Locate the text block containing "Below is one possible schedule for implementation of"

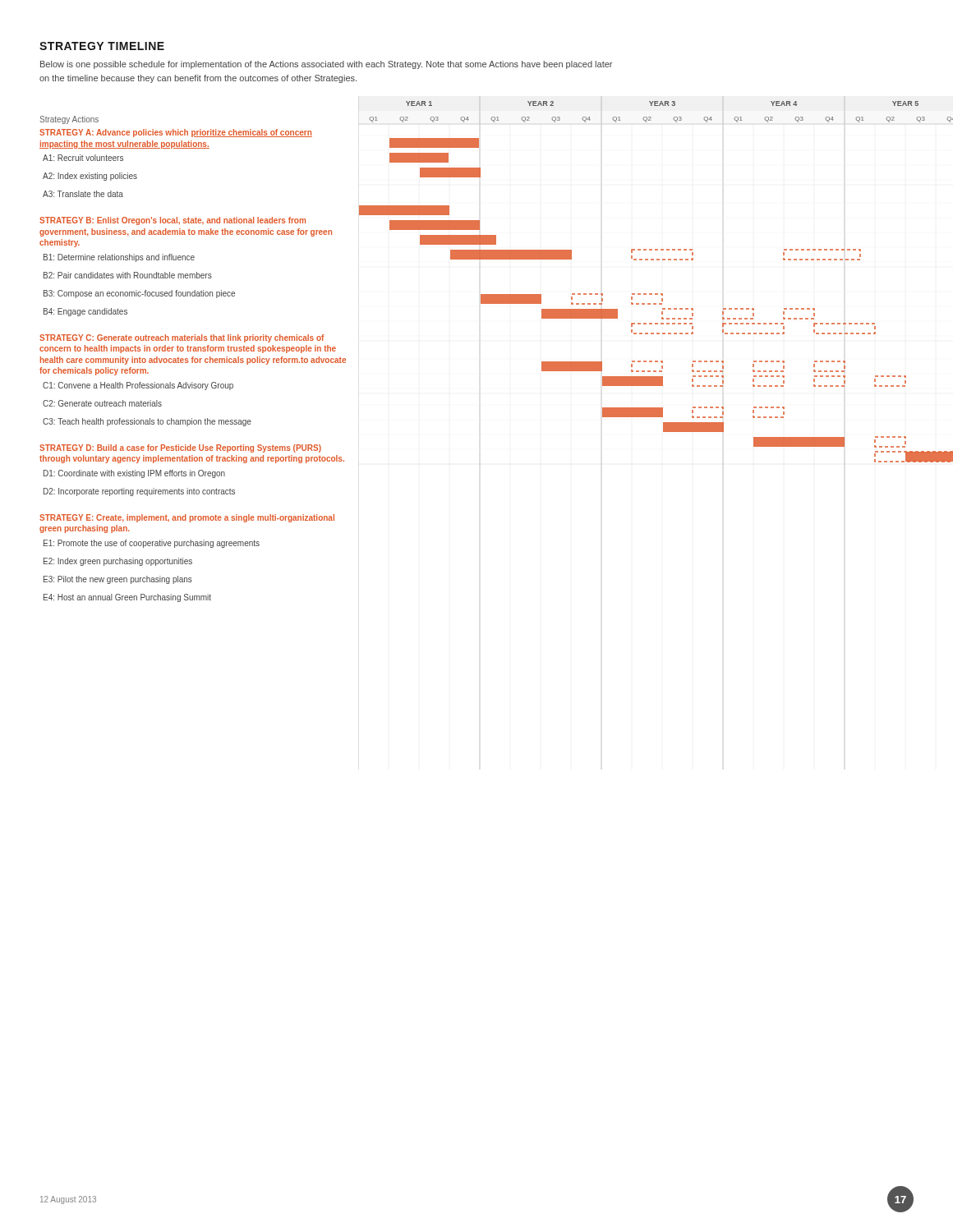click(x=327, y=71)
